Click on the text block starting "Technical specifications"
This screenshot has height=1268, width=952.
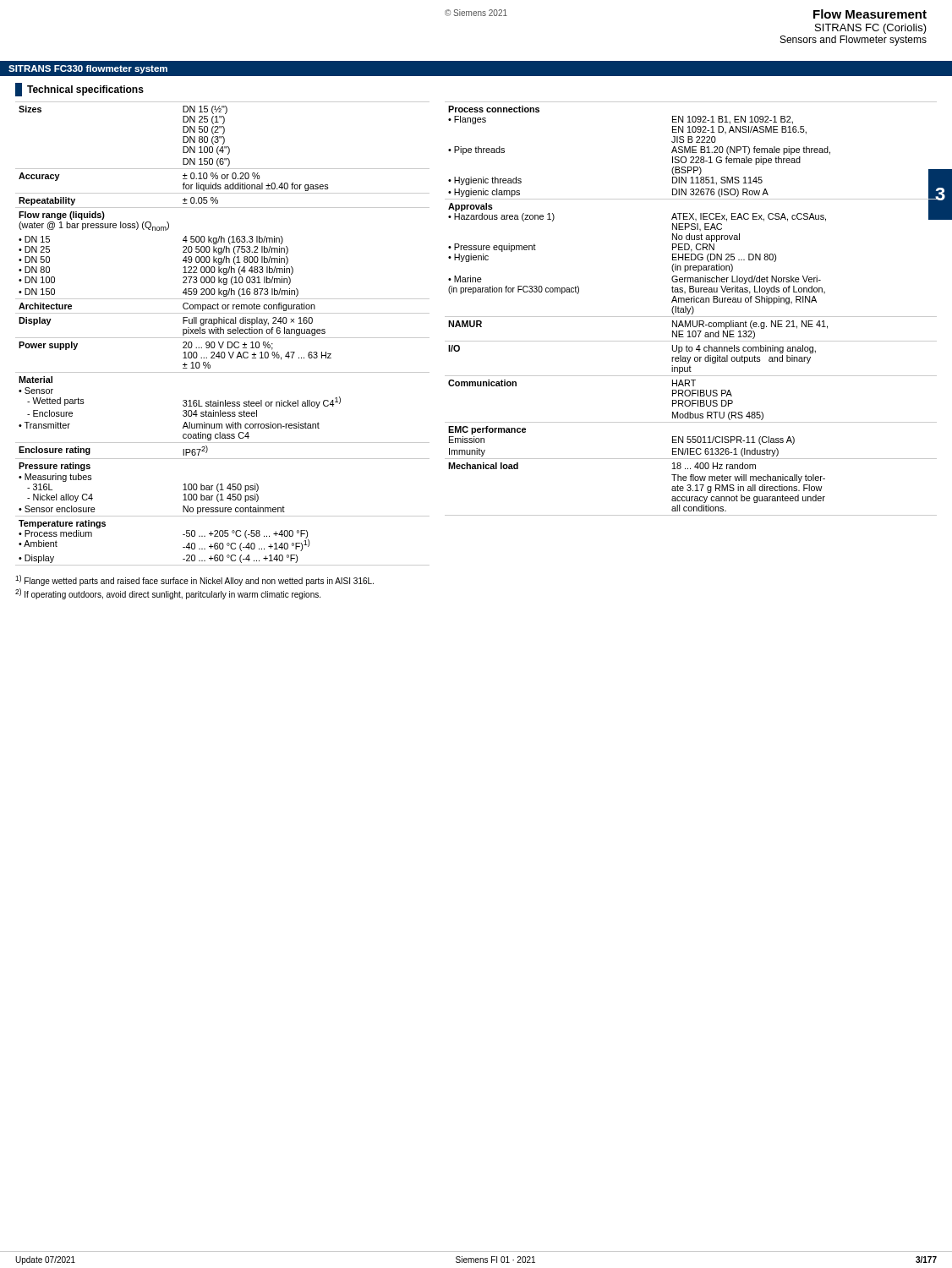coord(85,90)
